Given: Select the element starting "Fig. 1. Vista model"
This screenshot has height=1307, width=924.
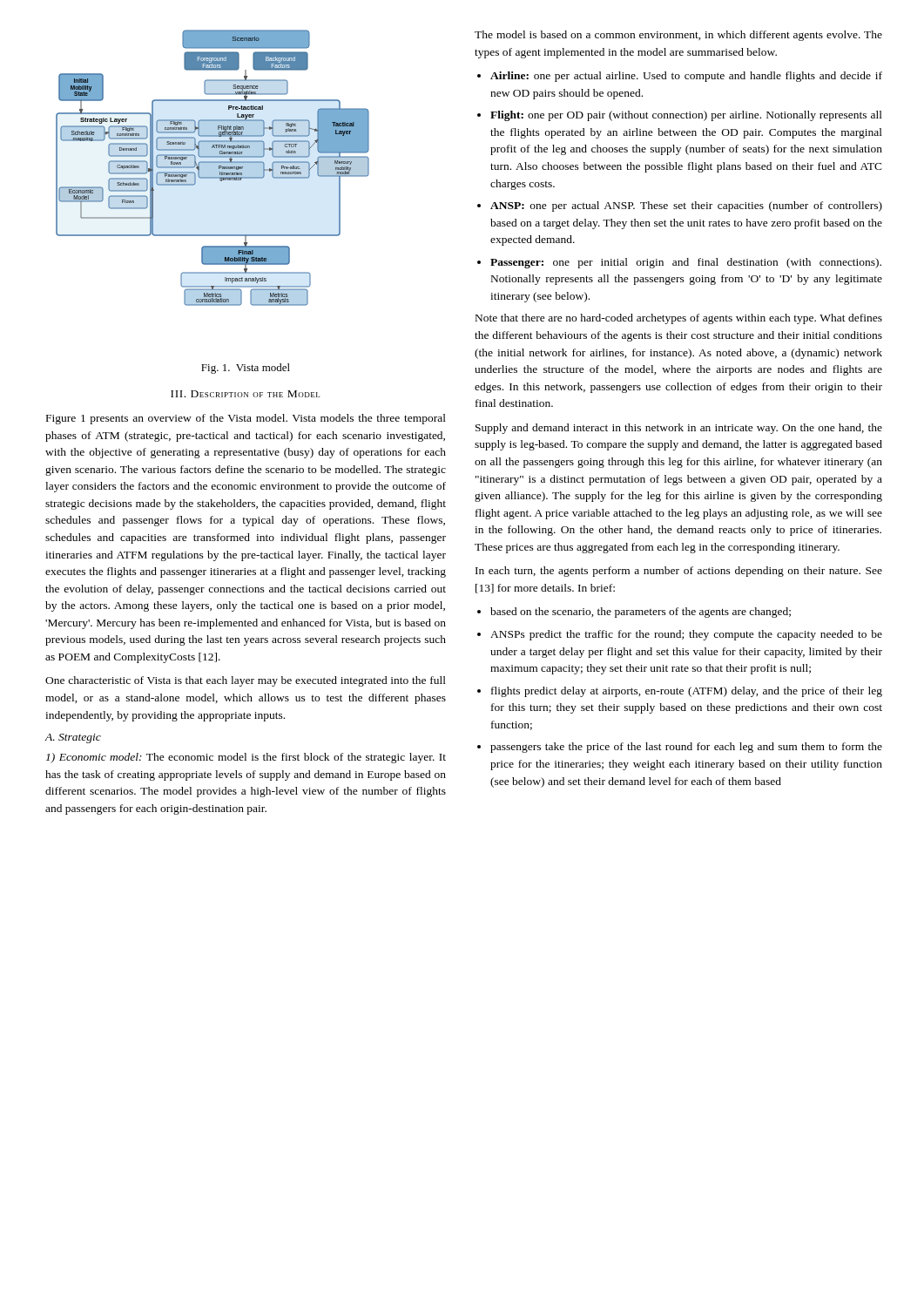Looking at the screenshot, I should click(x=246, y=367).
